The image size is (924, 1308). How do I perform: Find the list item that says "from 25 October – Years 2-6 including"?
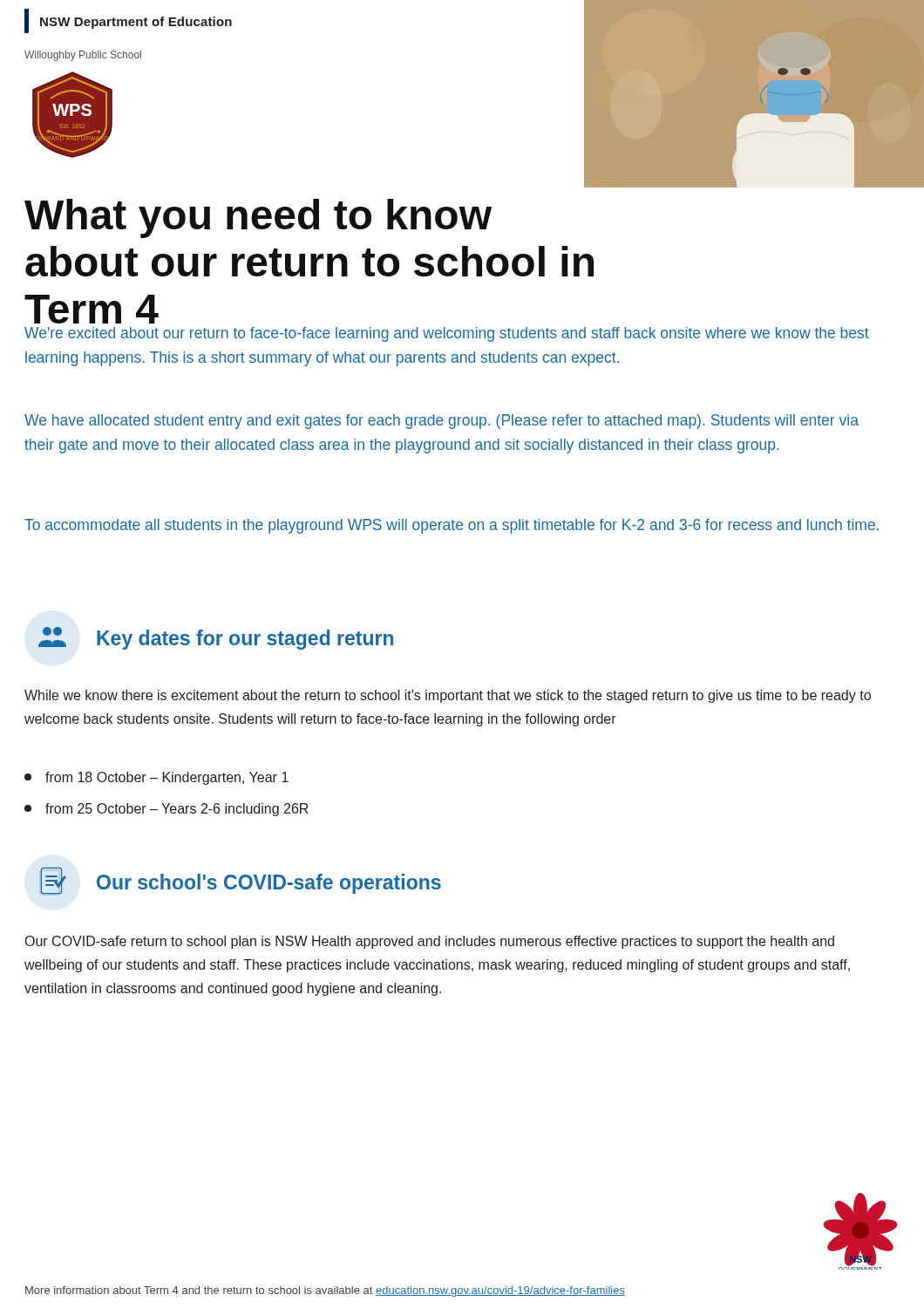(x=167, y=809)
